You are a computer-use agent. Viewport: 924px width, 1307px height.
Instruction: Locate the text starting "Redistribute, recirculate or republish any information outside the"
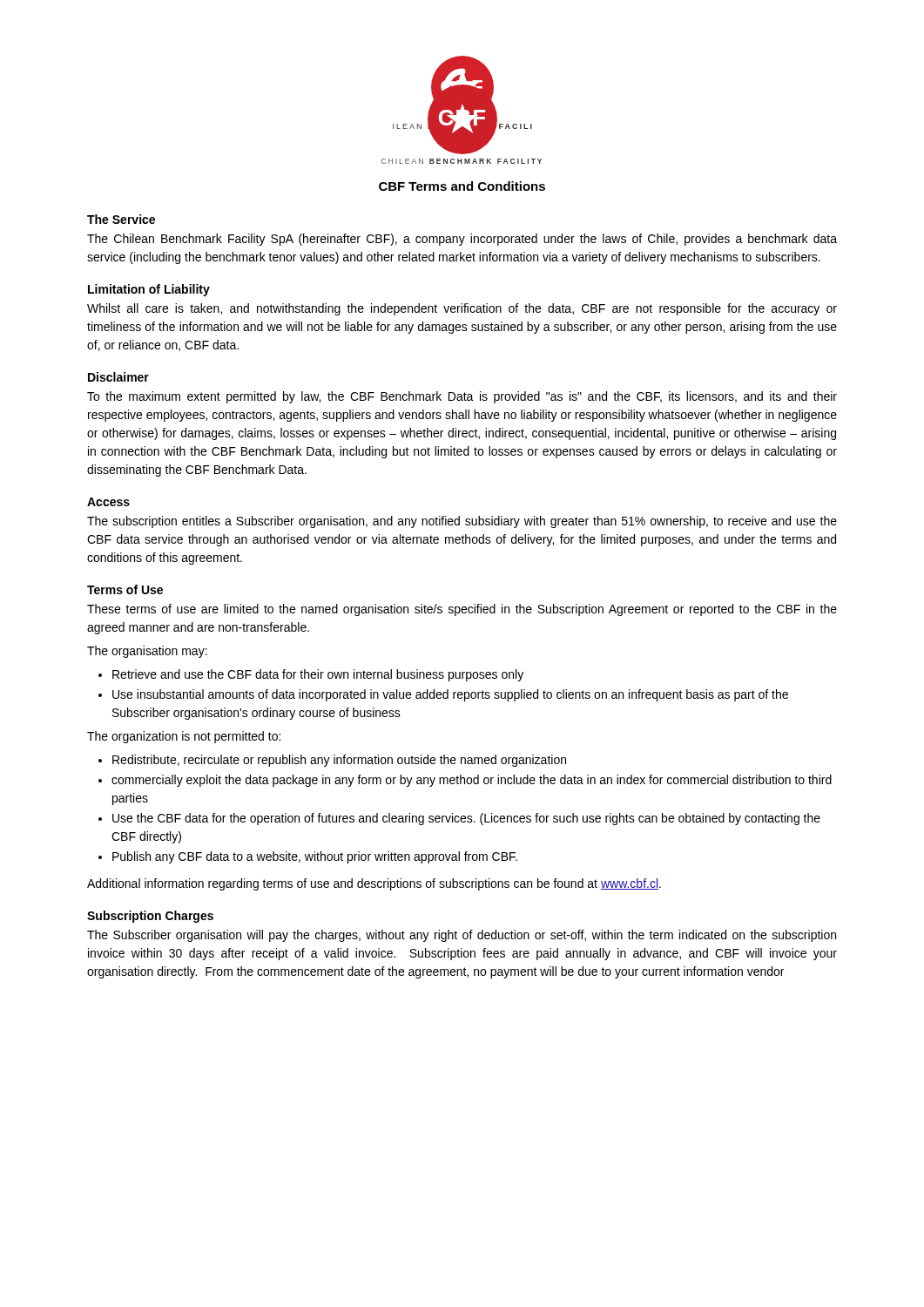pos(339,760)
